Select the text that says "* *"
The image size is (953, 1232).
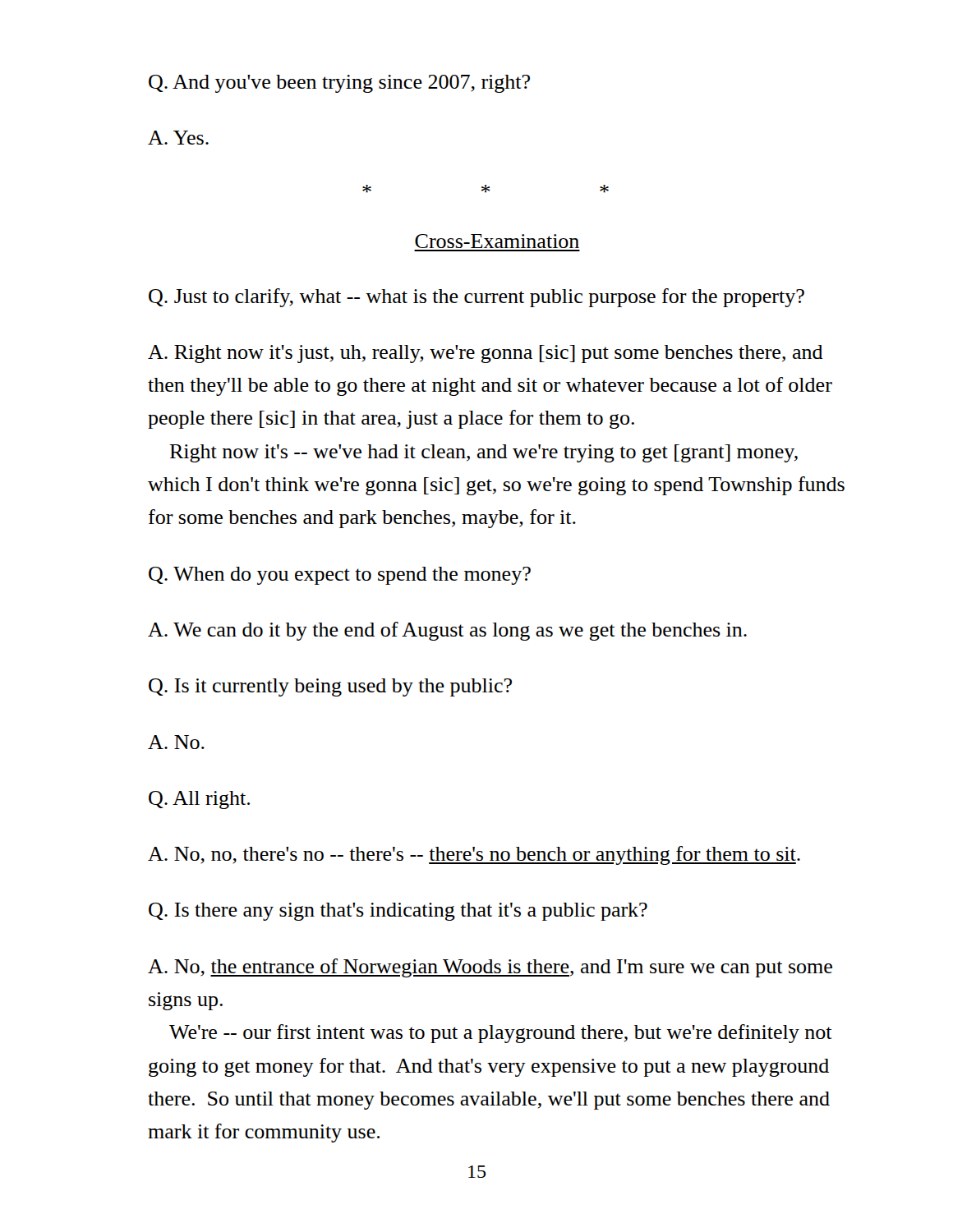[497, 191]
